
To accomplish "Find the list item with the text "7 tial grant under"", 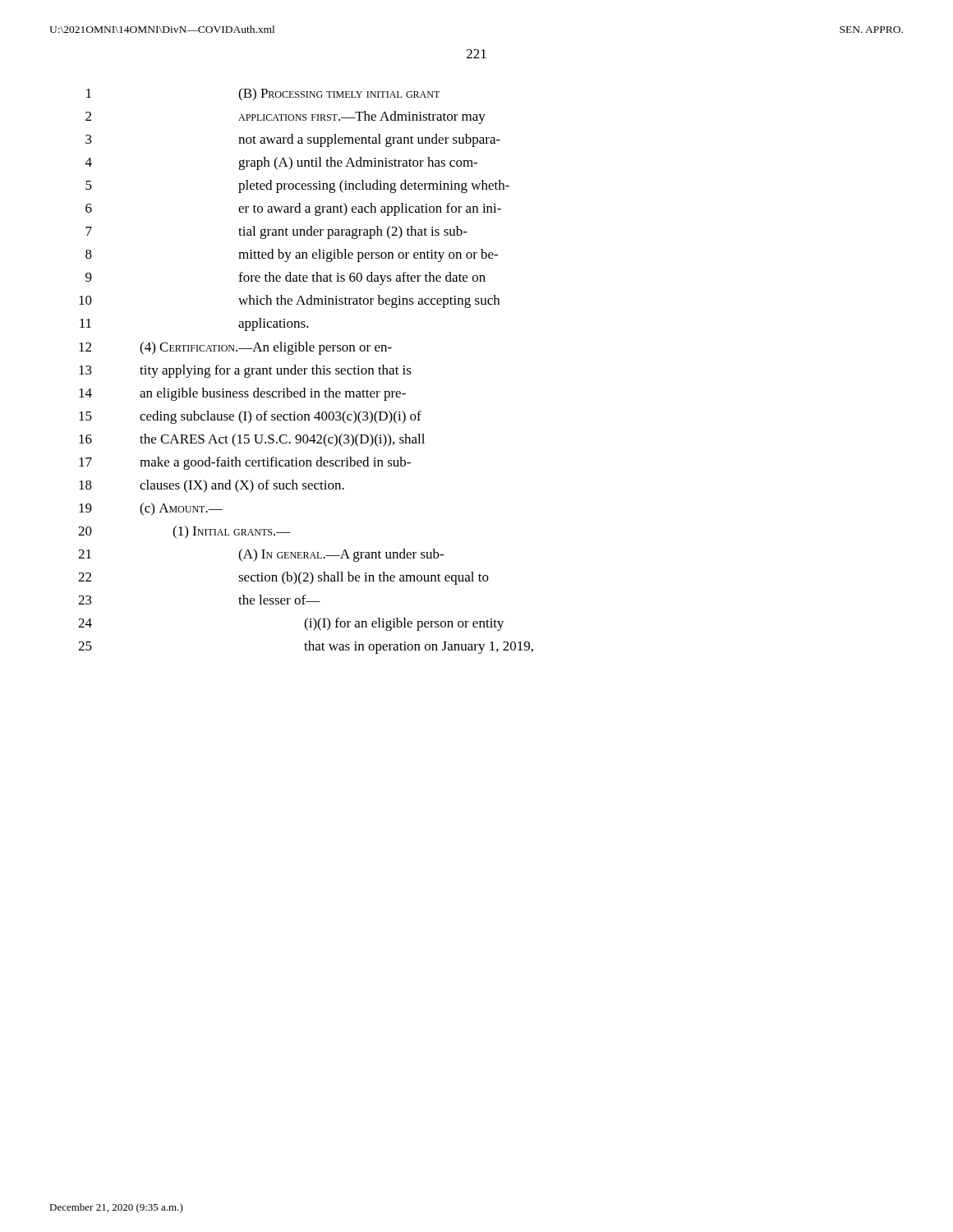I will pyautogui.click(x=476, y=232).
